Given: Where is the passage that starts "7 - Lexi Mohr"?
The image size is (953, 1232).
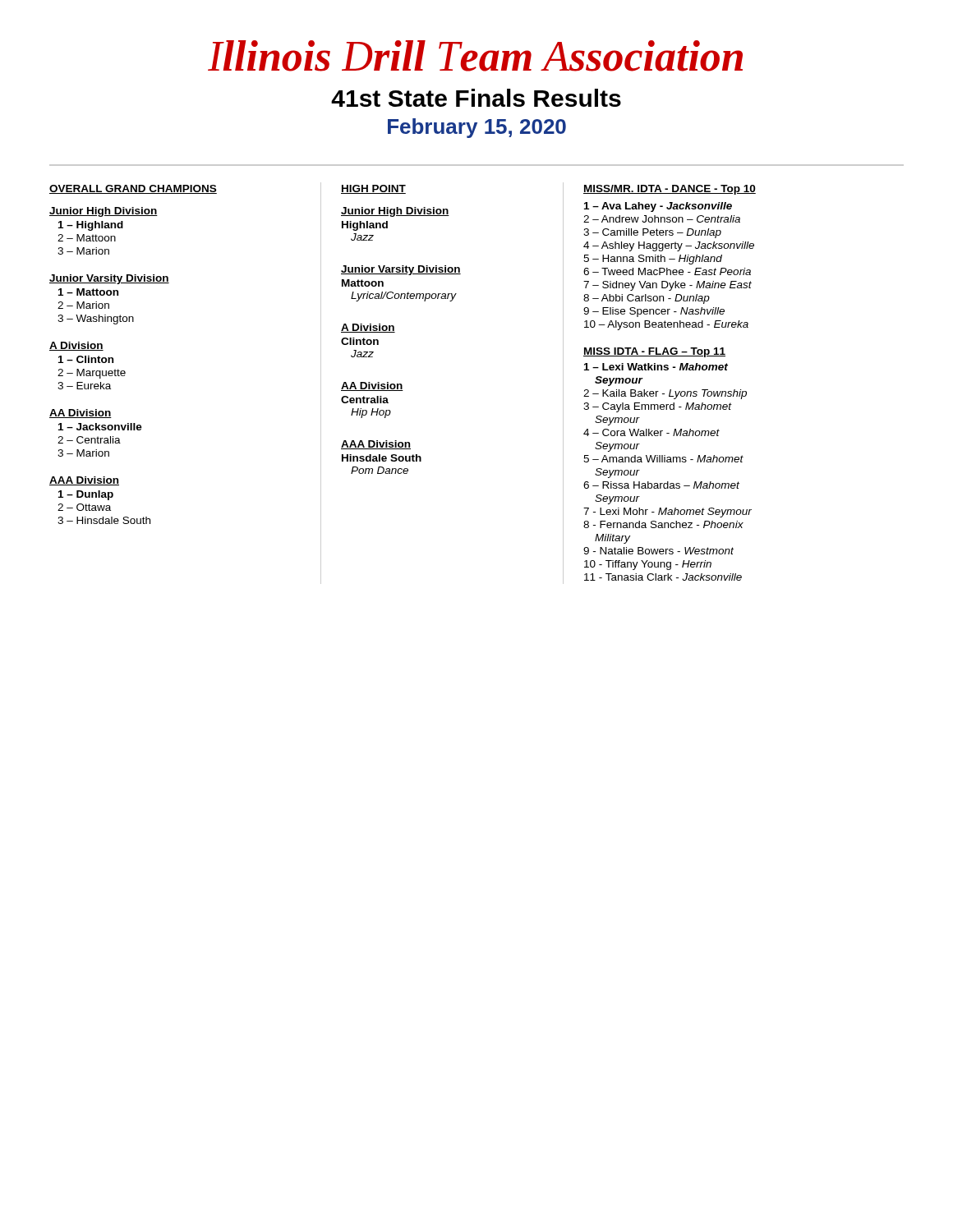Looking at the screenshot, I should [x=744, y=511].
